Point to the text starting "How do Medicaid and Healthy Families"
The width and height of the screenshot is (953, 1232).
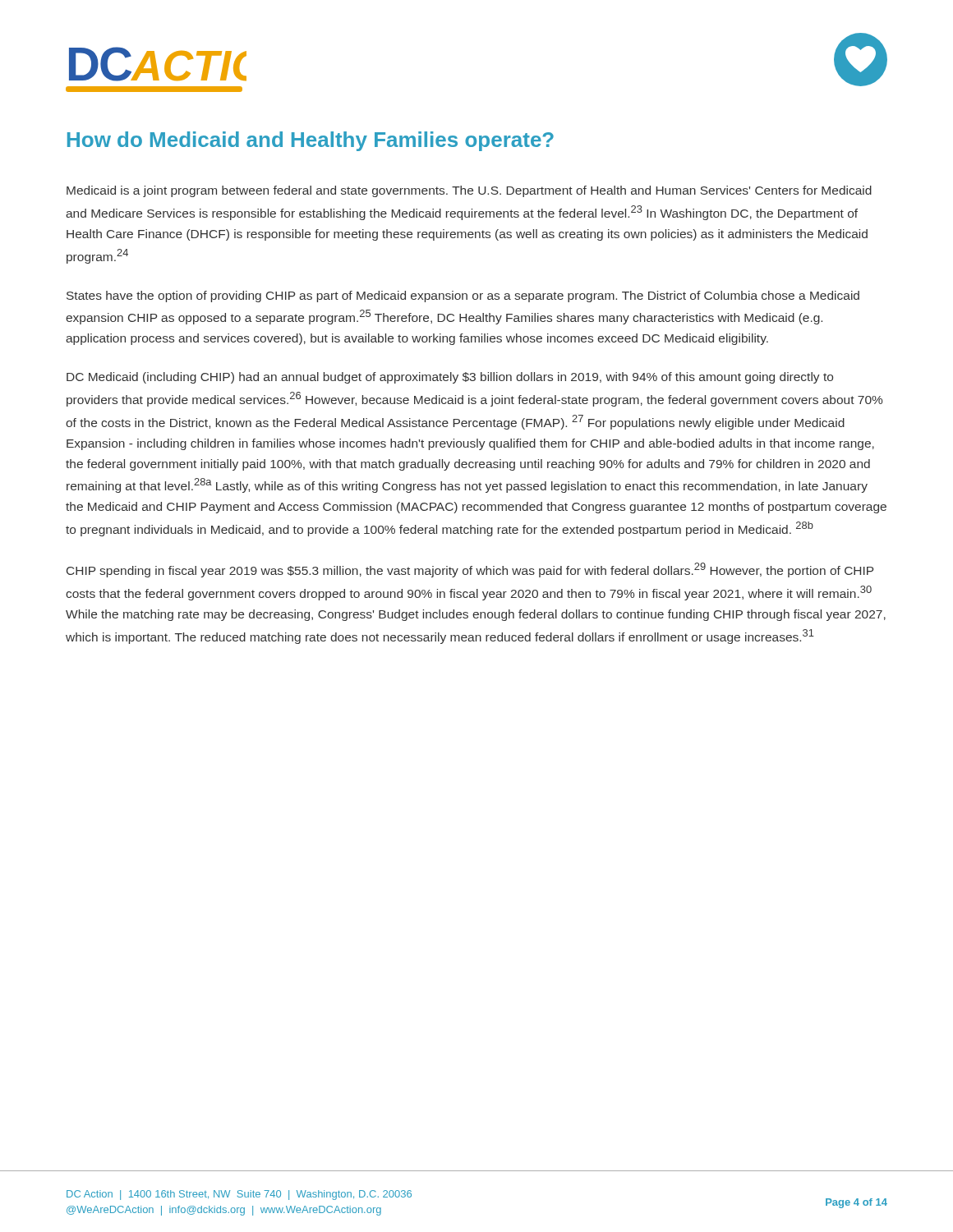tap(476, 142)
